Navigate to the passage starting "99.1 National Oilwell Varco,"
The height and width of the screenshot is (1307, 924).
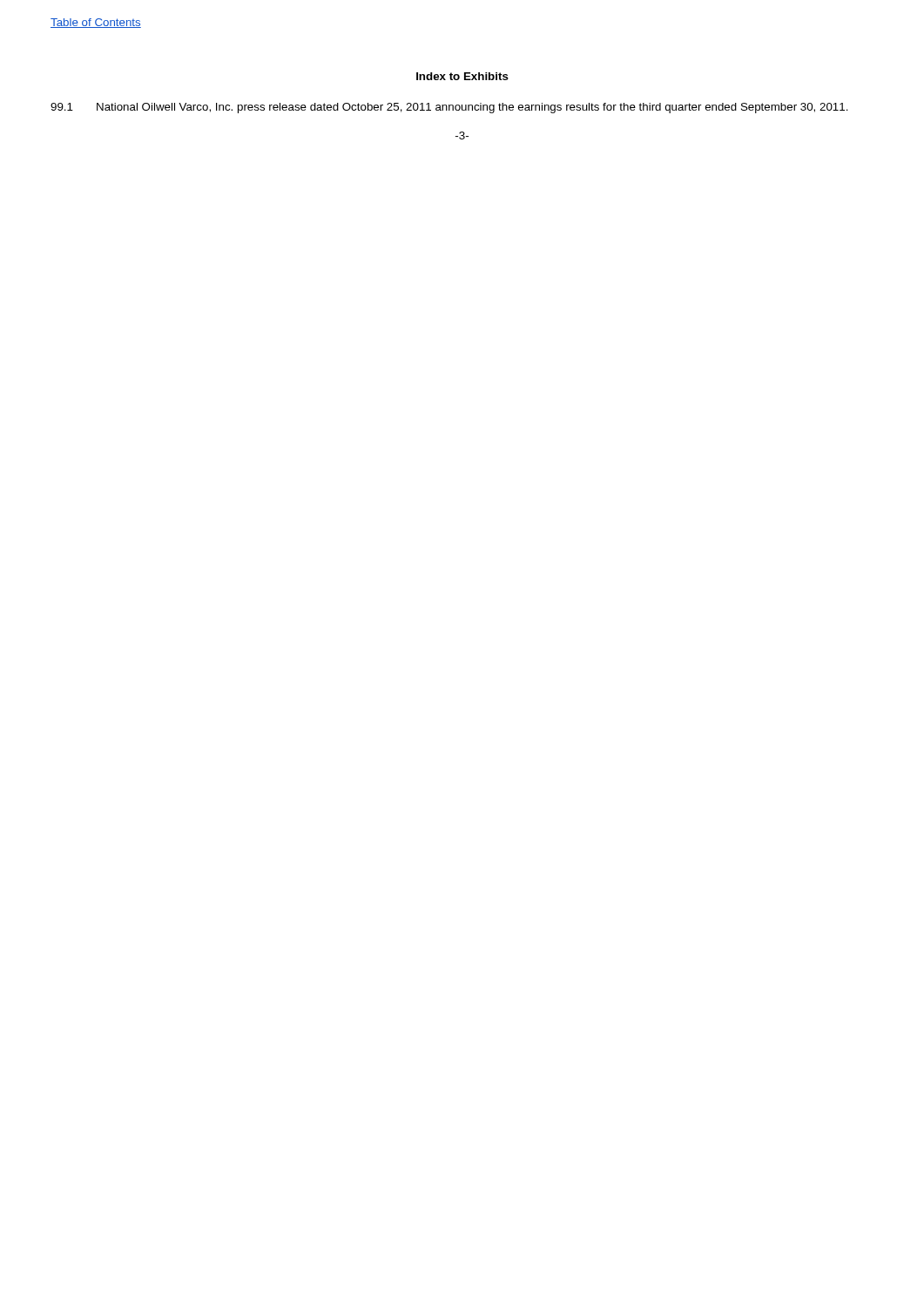coord(469,107)
